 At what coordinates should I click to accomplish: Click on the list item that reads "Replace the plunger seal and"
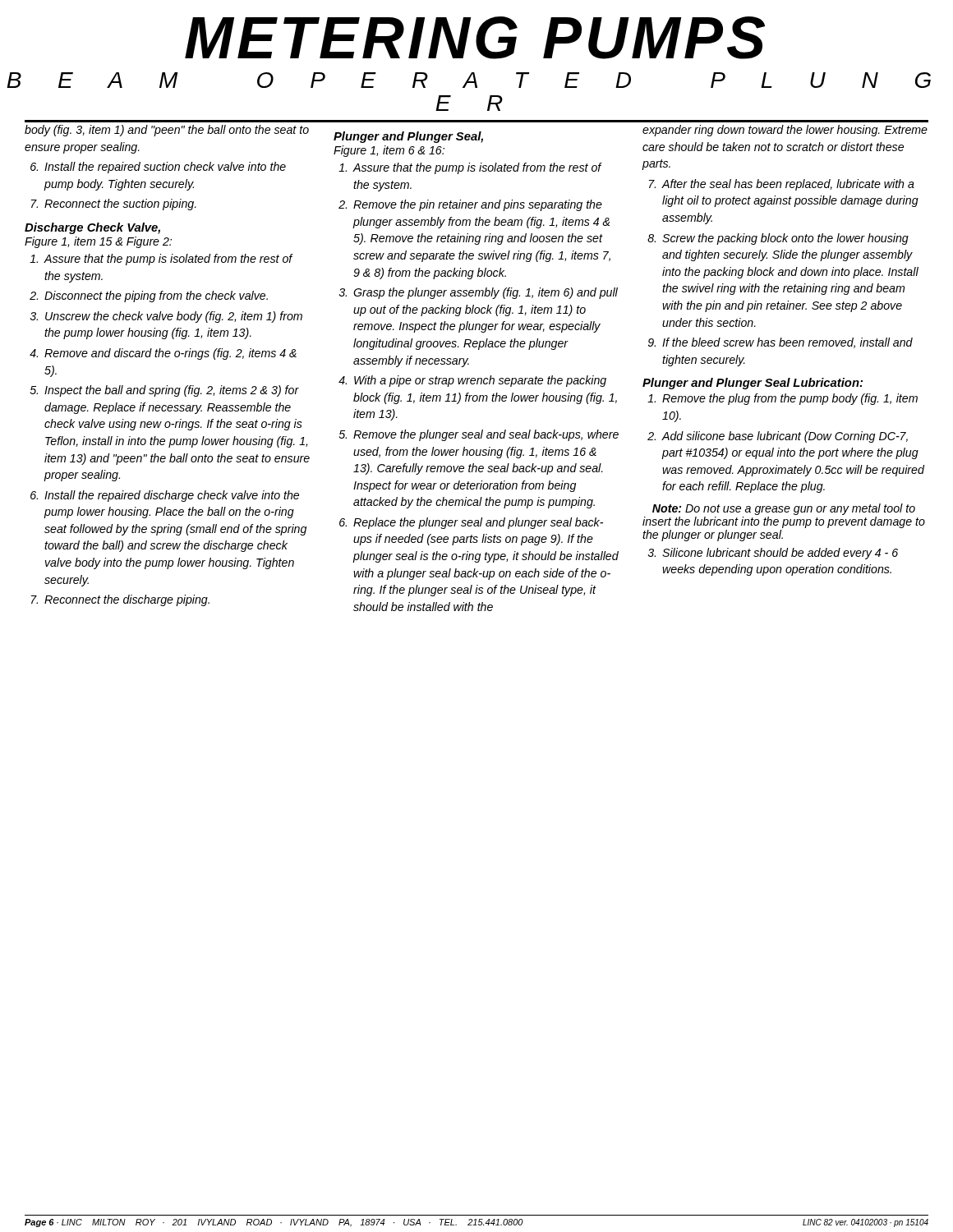pyautogui.click(x=486, y=565)
